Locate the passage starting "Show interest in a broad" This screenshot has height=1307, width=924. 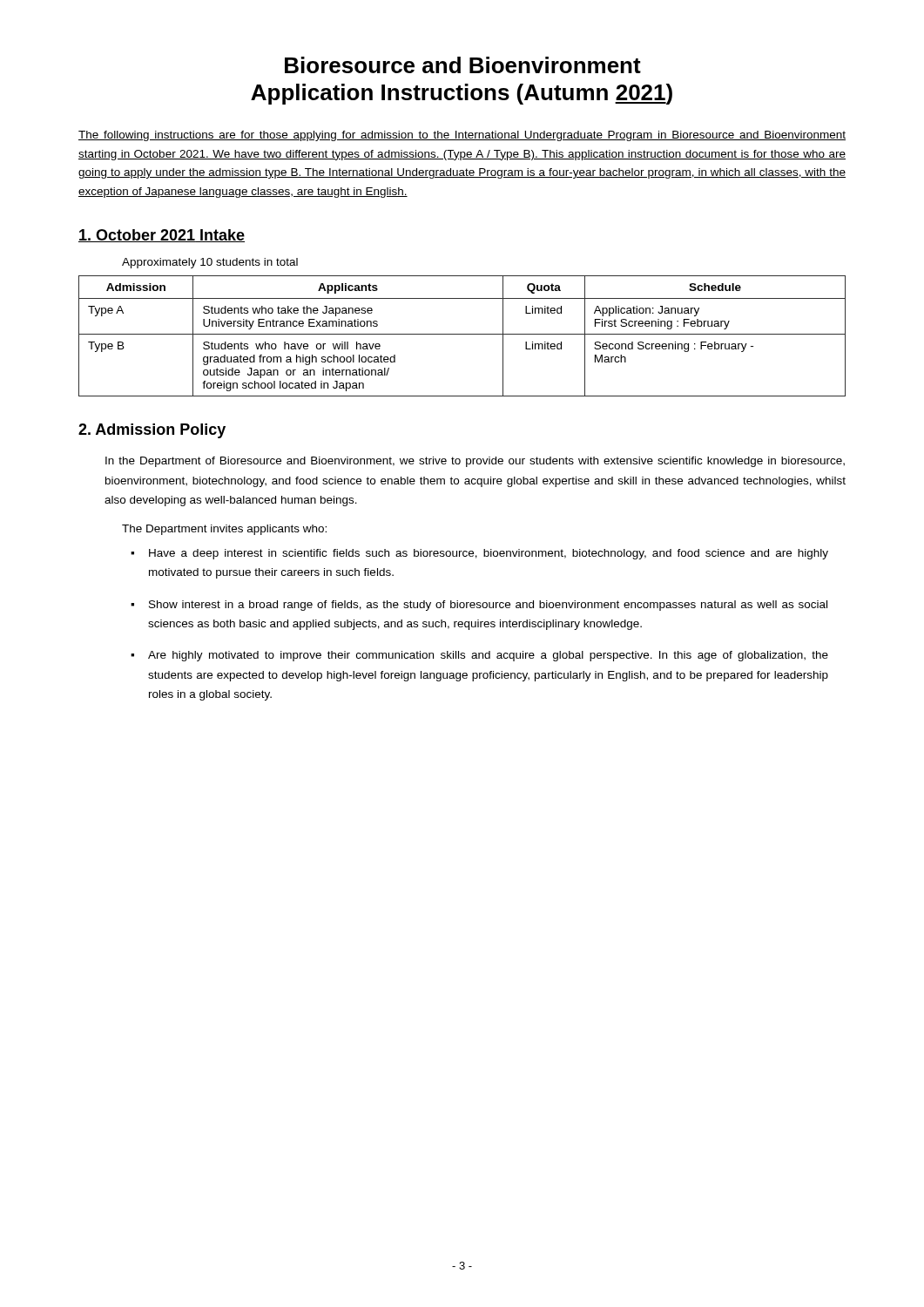(x=488, y=614)
